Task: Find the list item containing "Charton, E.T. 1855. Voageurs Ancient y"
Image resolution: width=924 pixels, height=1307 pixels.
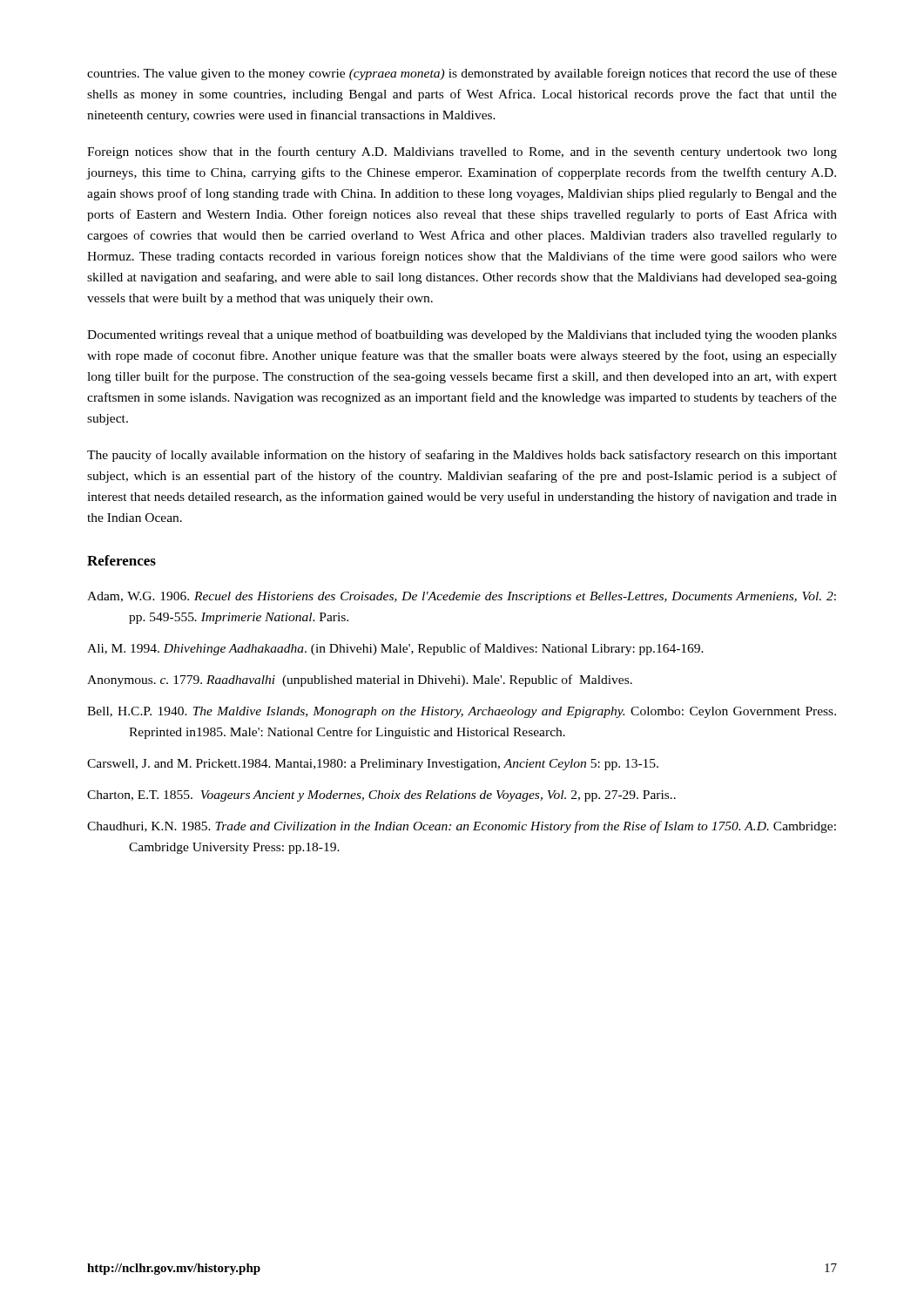Action: 462,794
